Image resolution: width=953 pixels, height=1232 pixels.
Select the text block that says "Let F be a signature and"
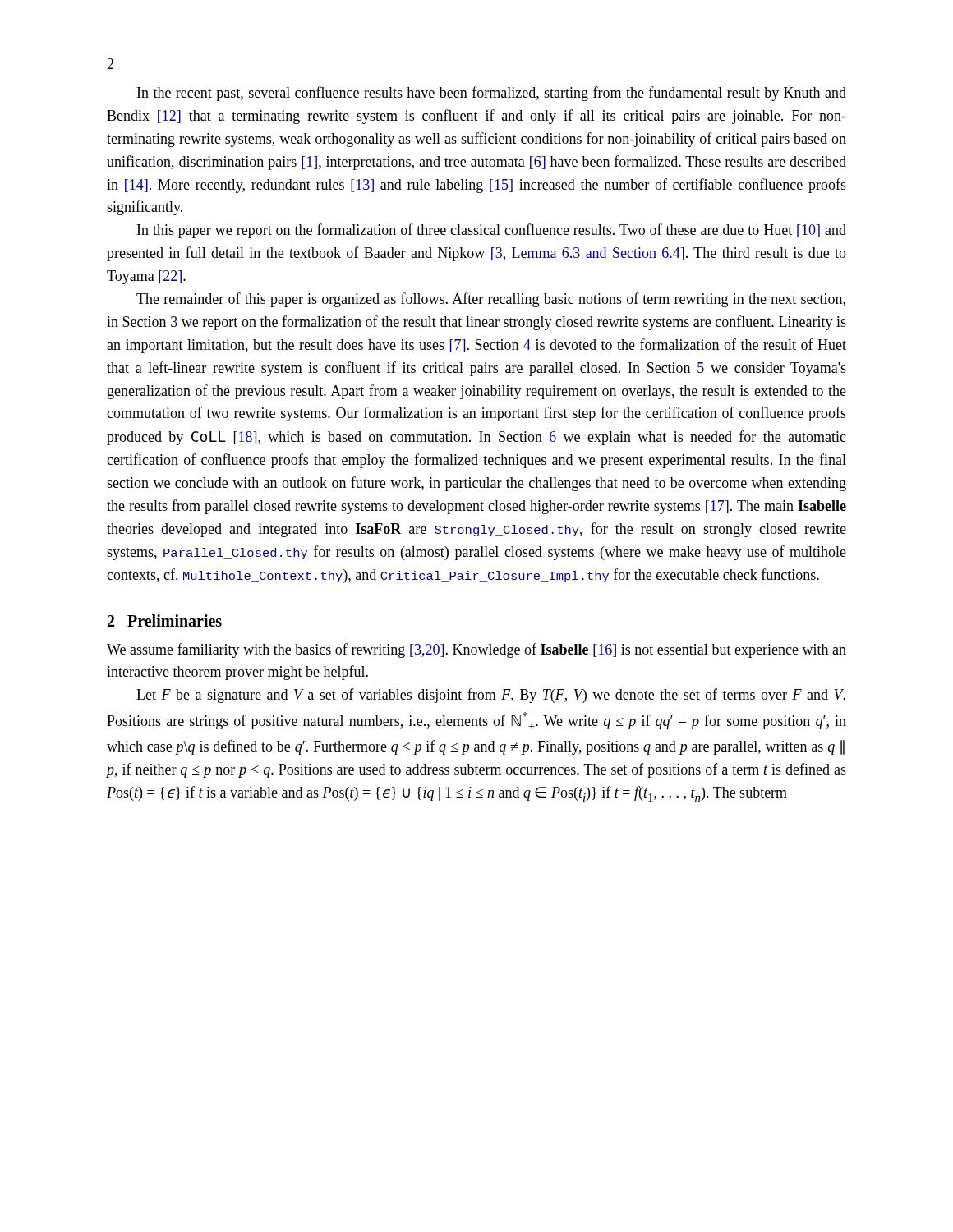[x=476, y=746]
